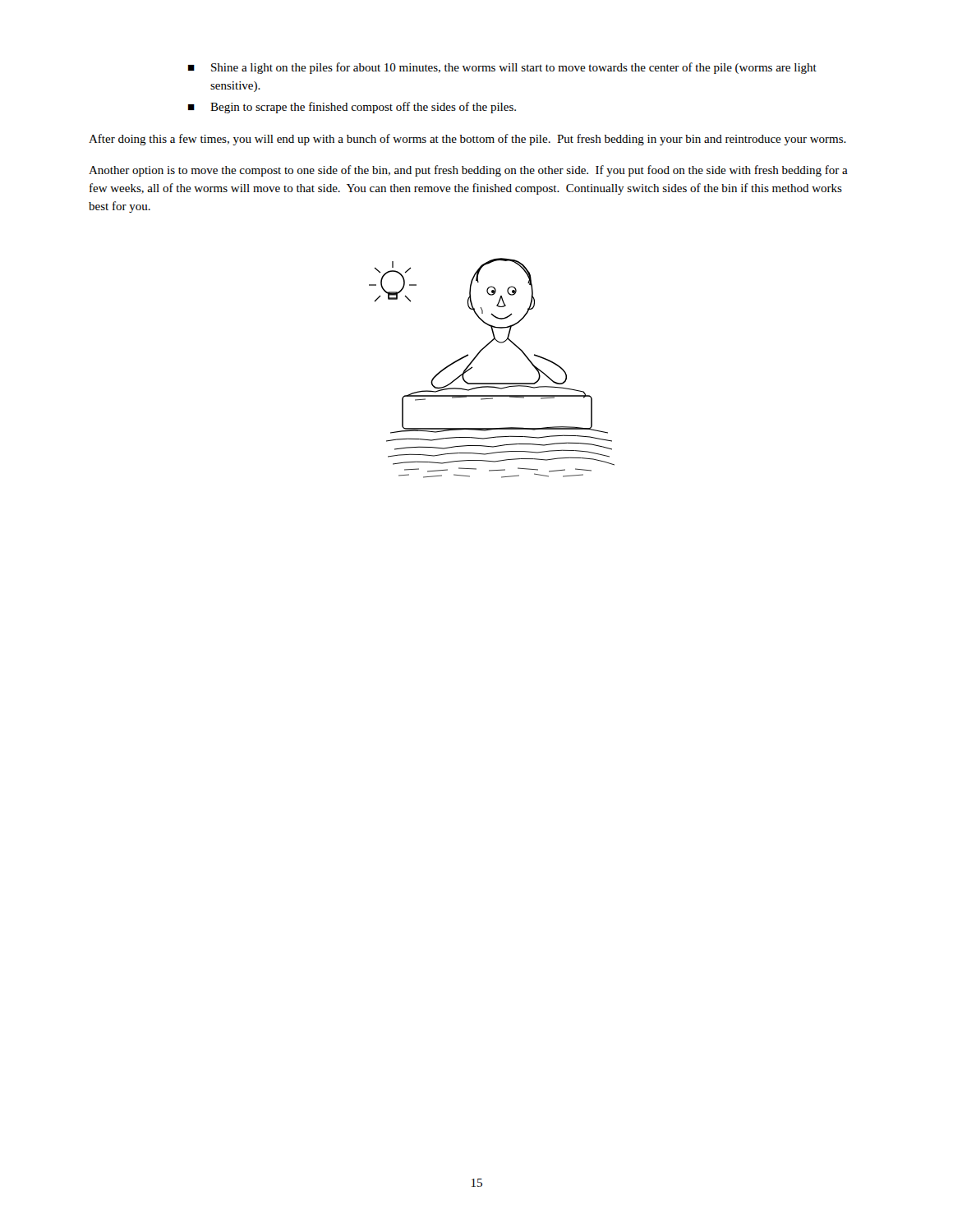Click on the element starting "■ Begin to scrape the finished"

tap(526, 107)
